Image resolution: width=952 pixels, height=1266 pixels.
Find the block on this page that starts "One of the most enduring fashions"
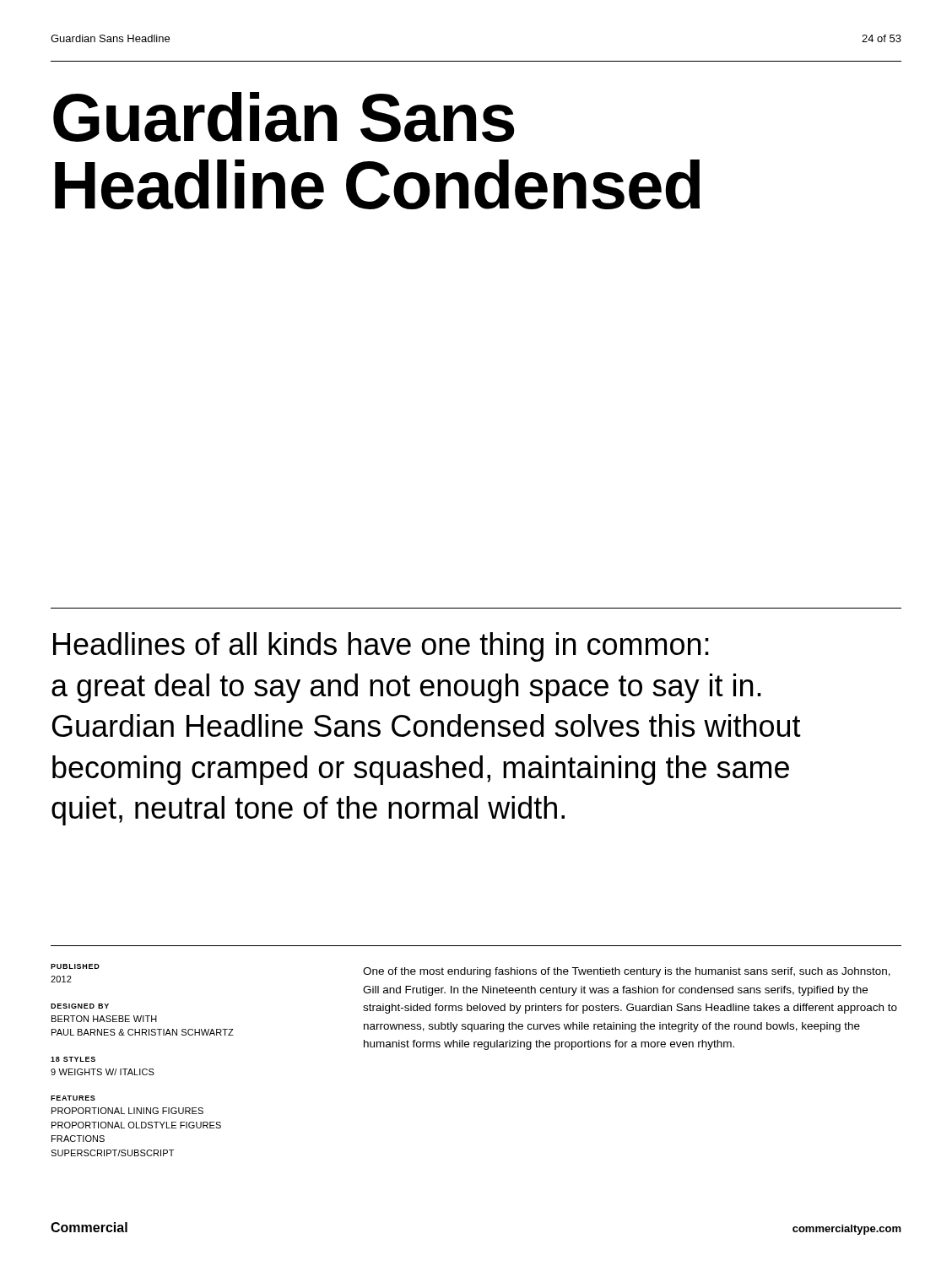tap(630, 1007)
